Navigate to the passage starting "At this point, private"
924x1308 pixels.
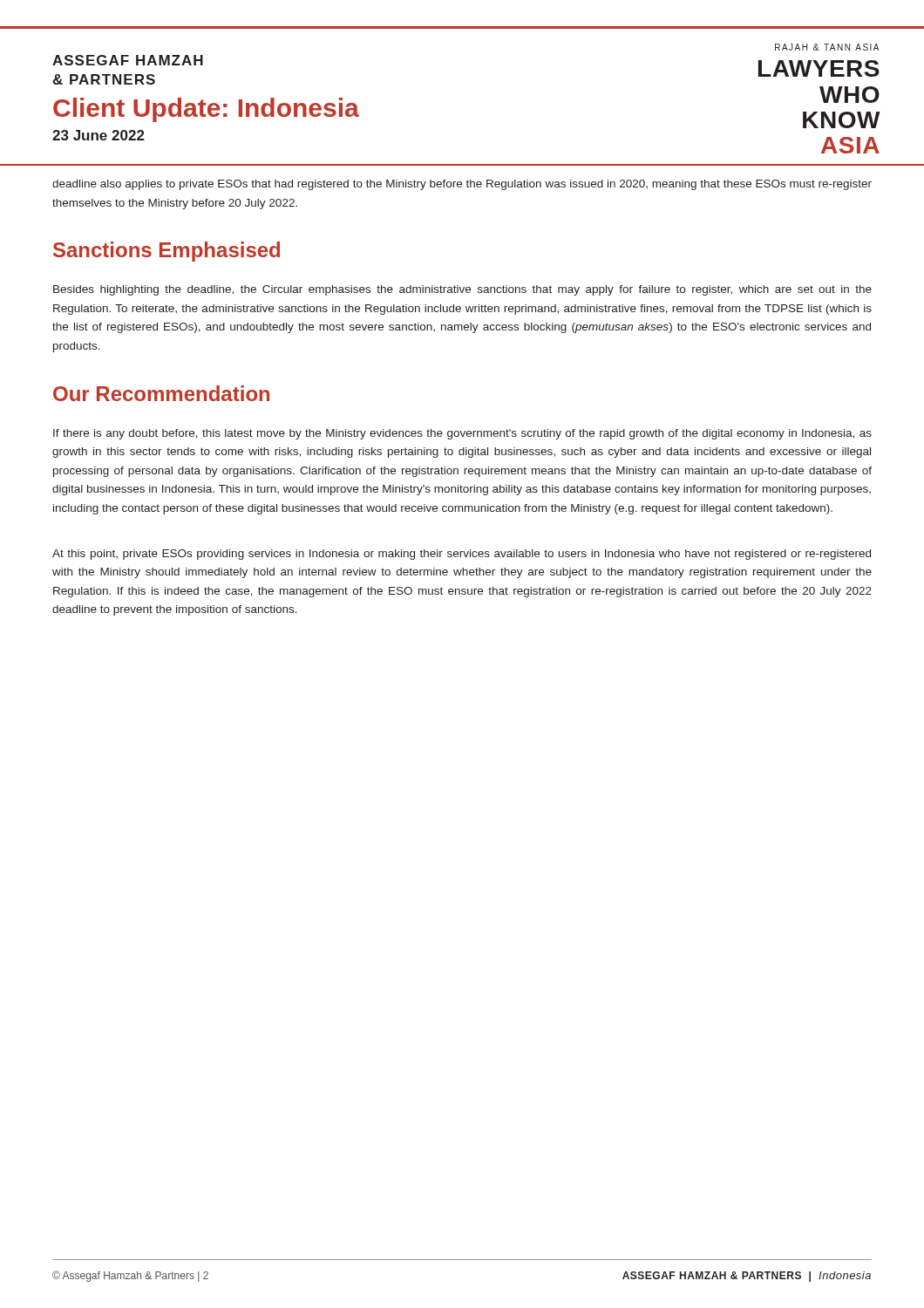pyautogui.click(x=462, y=581)
